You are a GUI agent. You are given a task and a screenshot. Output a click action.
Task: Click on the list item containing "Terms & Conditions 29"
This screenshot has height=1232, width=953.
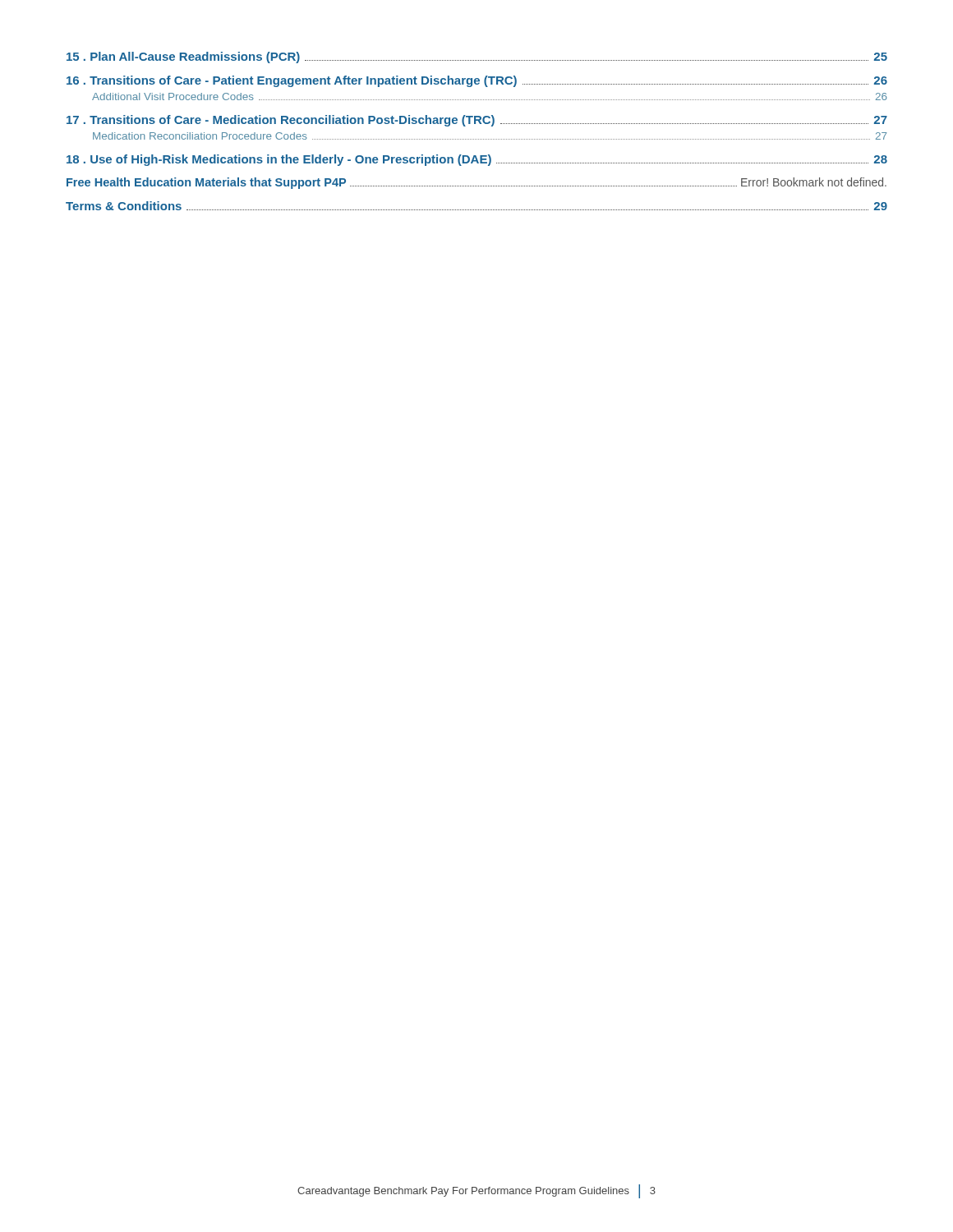coord(476,206)
